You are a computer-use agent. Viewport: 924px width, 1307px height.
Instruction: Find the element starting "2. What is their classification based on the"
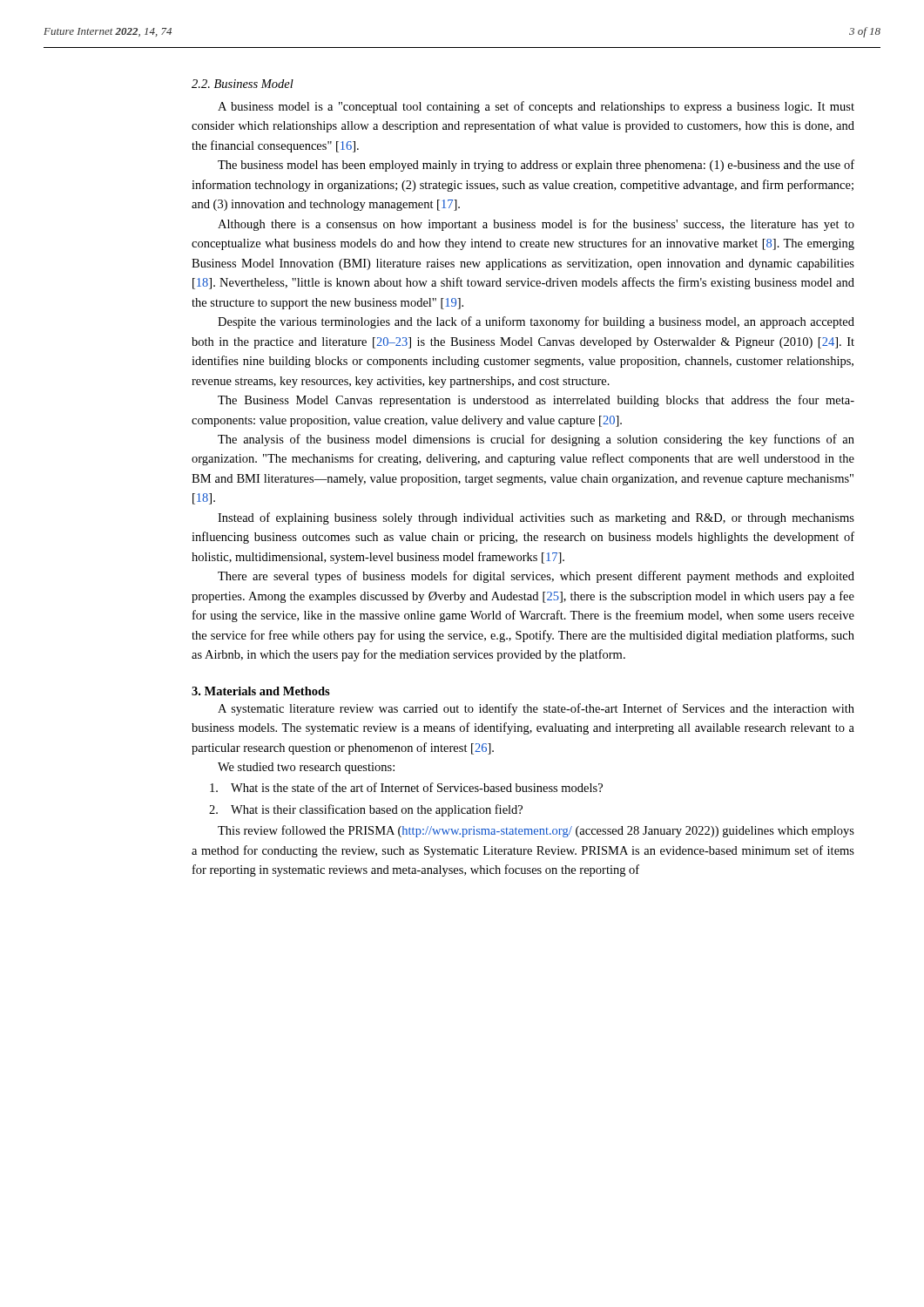pos(366,810)
